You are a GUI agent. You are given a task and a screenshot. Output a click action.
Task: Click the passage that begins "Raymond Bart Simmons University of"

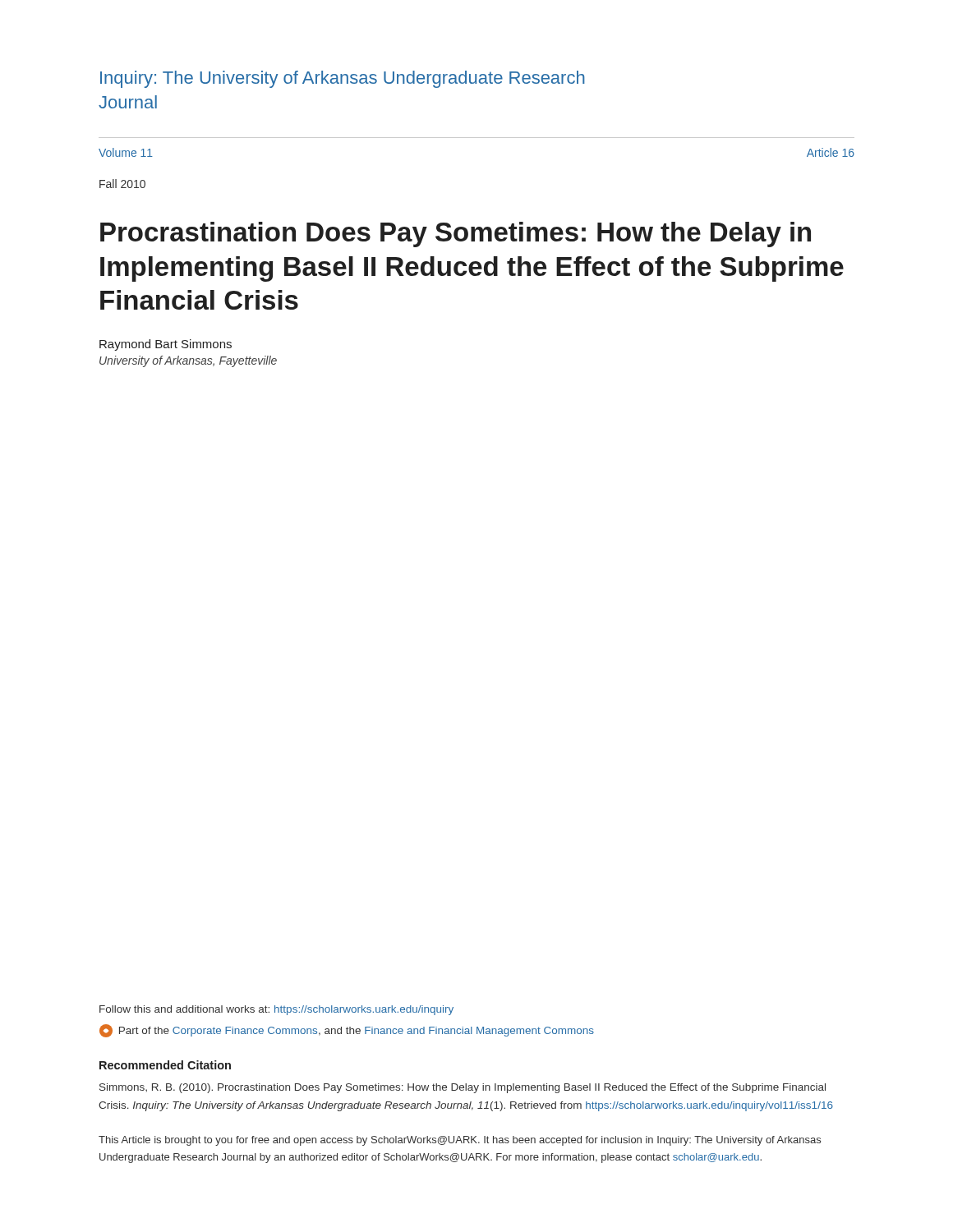click(166, 345)
